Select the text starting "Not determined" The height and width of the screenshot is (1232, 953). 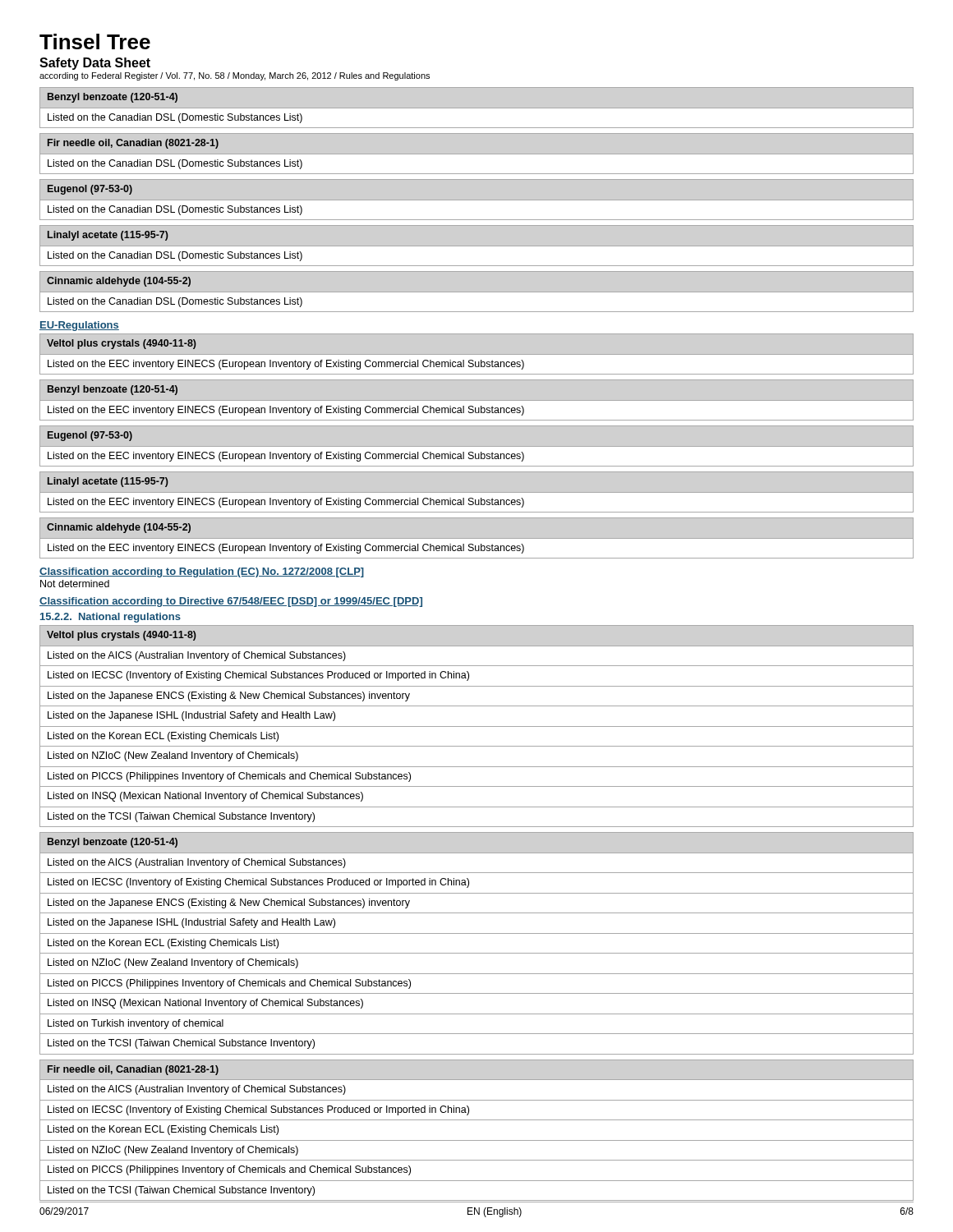(75, 584)
